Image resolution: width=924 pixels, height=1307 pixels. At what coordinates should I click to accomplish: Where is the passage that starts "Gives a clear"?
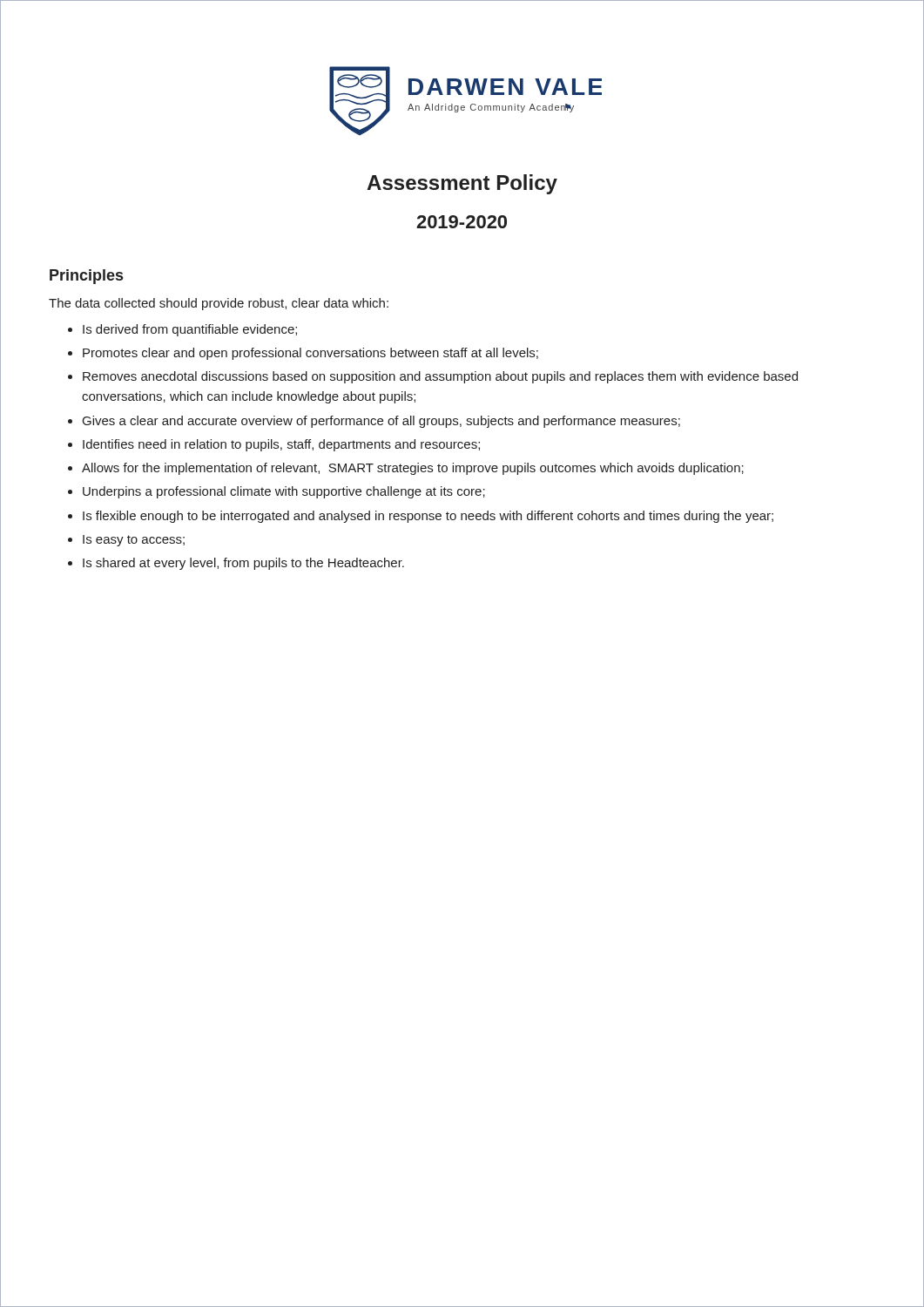pyautogui.click(x=381, y=420)
